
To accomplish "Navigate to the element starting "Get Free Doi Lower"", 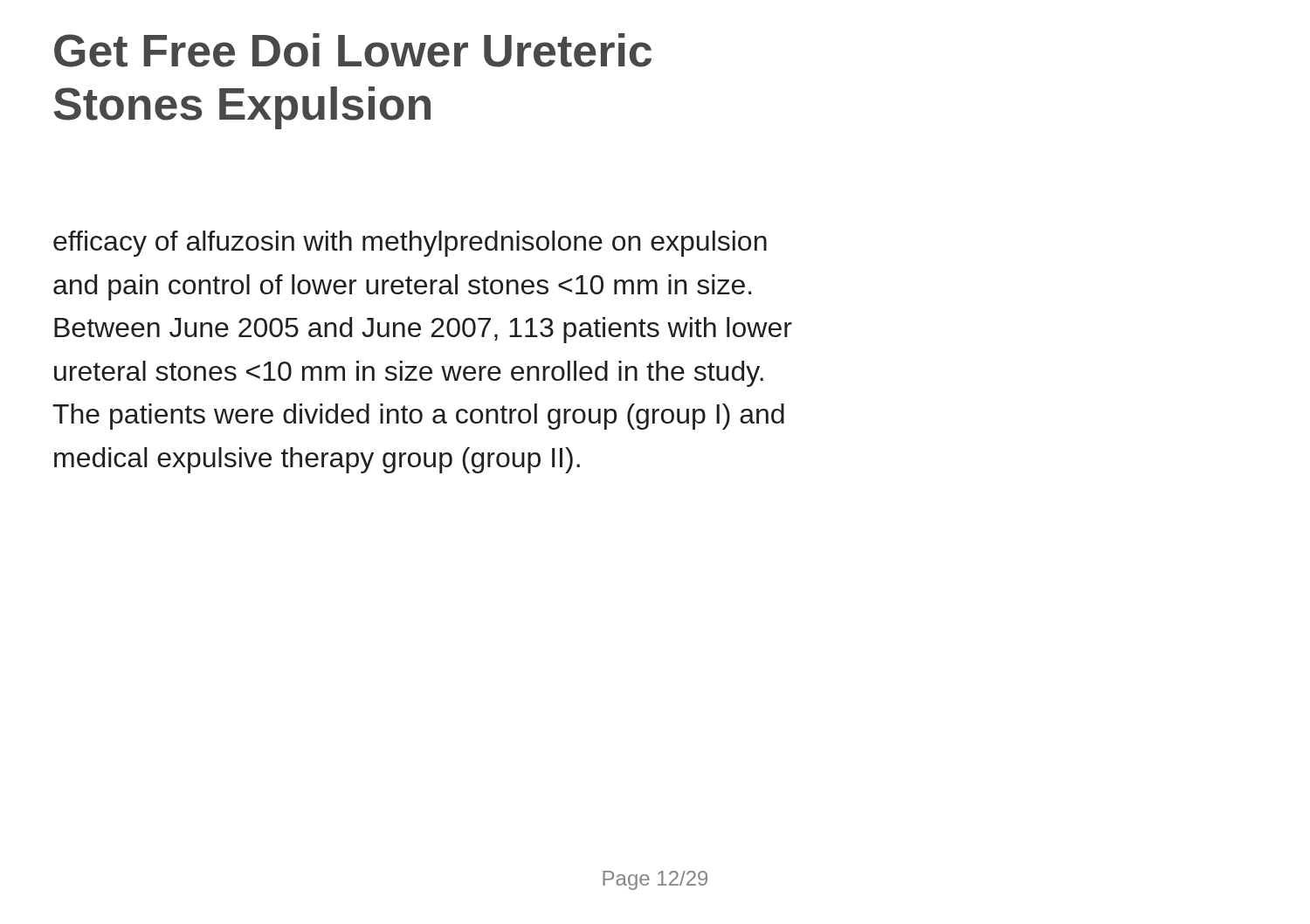I will (x=353, y=77).
